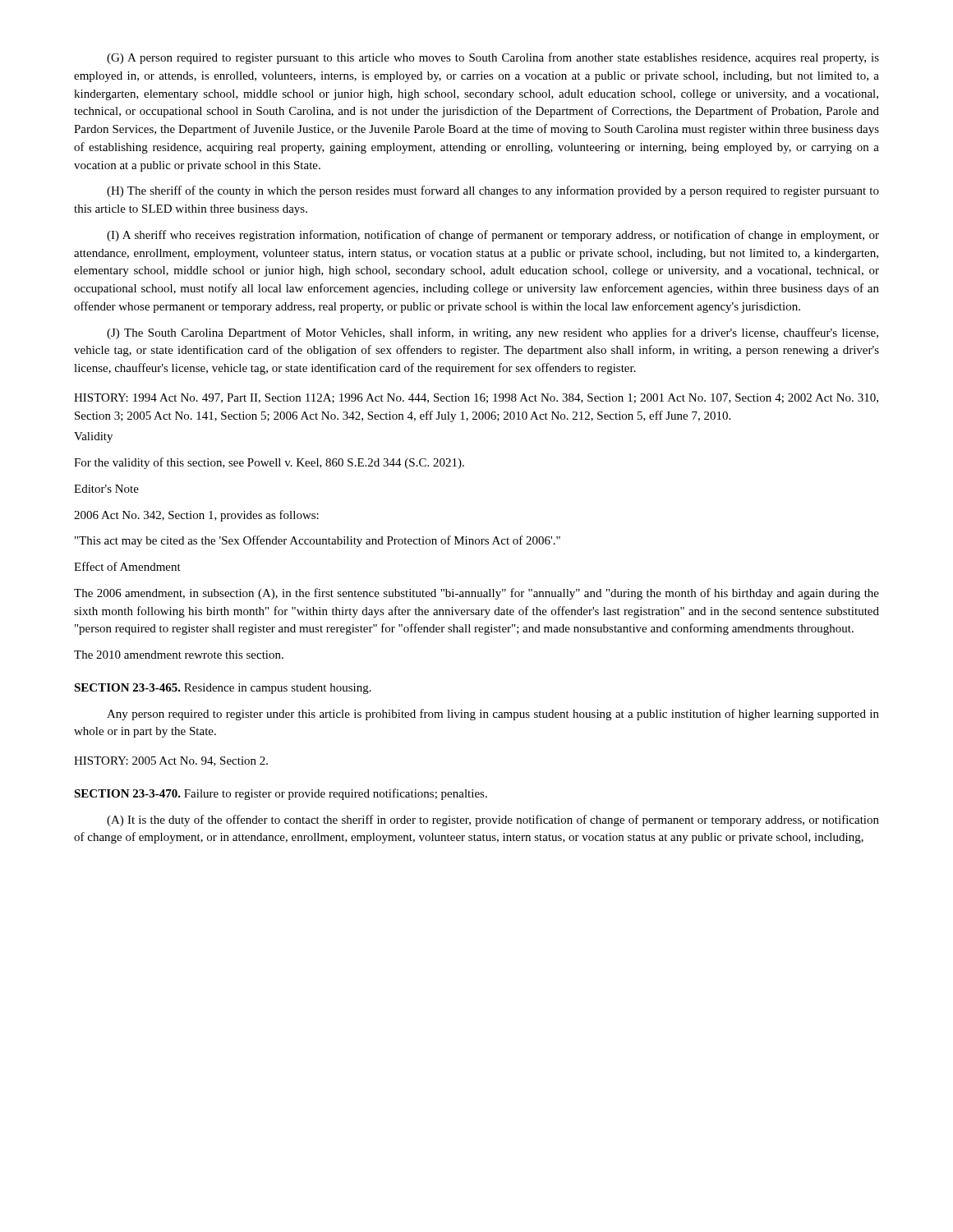This screenshot has width=953, height=1232.
Task: Click on the section header that reads "SECTION 23-3-470. Failure to"
Action: (x=281, y=793)
